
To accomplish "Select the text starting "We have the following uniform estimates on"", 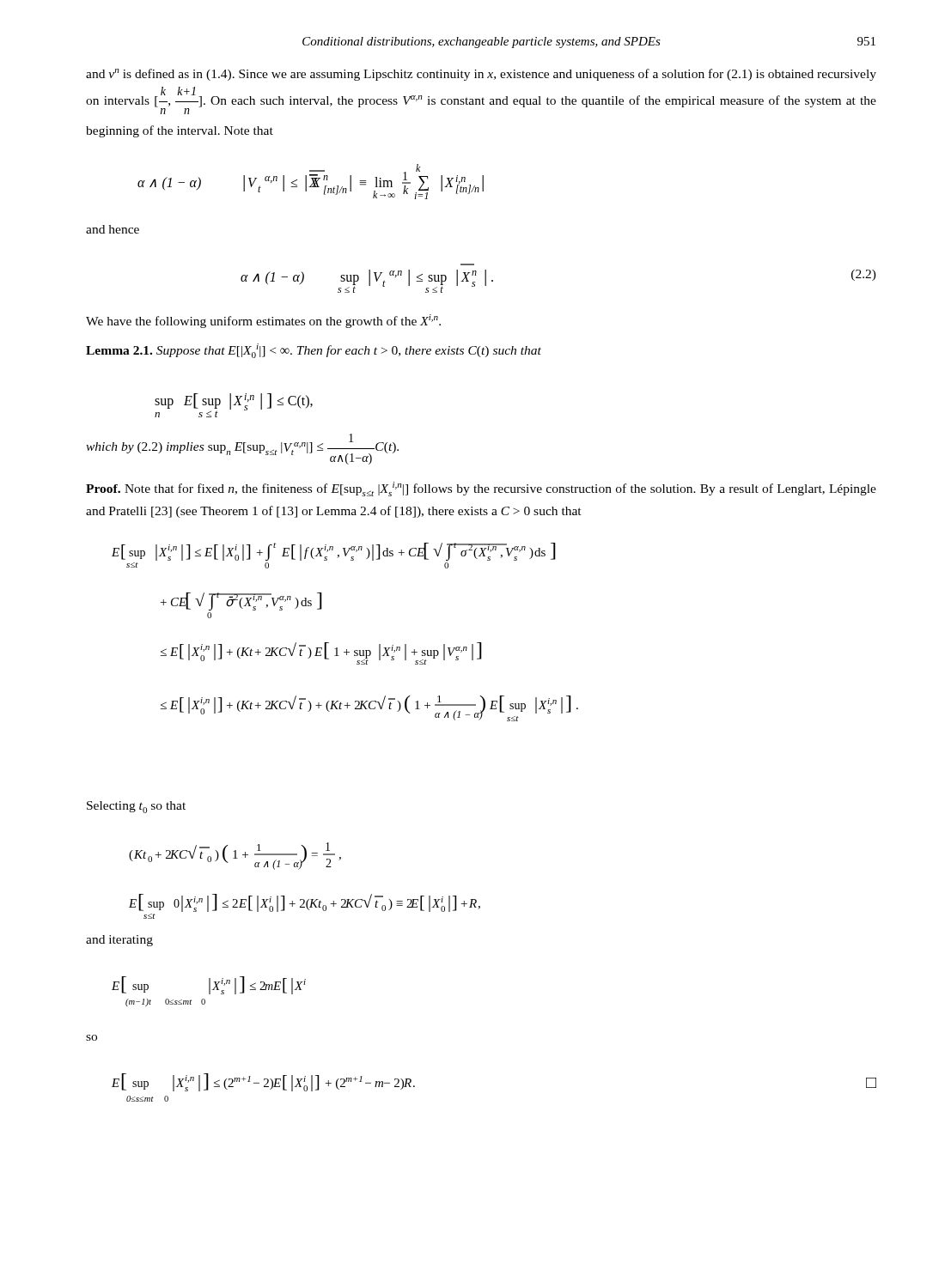I will point(264,320).
